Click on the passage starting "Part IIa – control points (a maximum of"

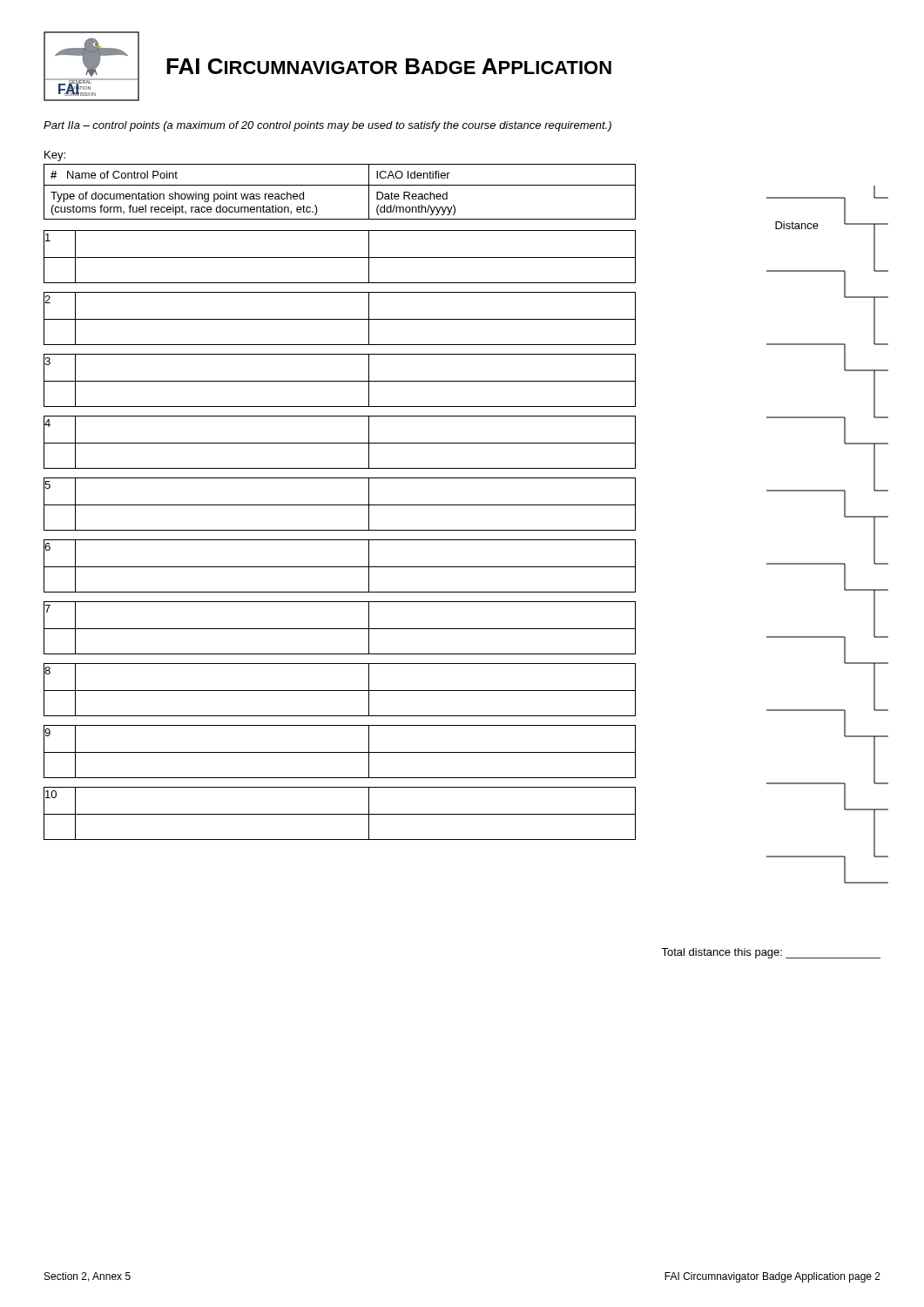[x=328, y=125]
